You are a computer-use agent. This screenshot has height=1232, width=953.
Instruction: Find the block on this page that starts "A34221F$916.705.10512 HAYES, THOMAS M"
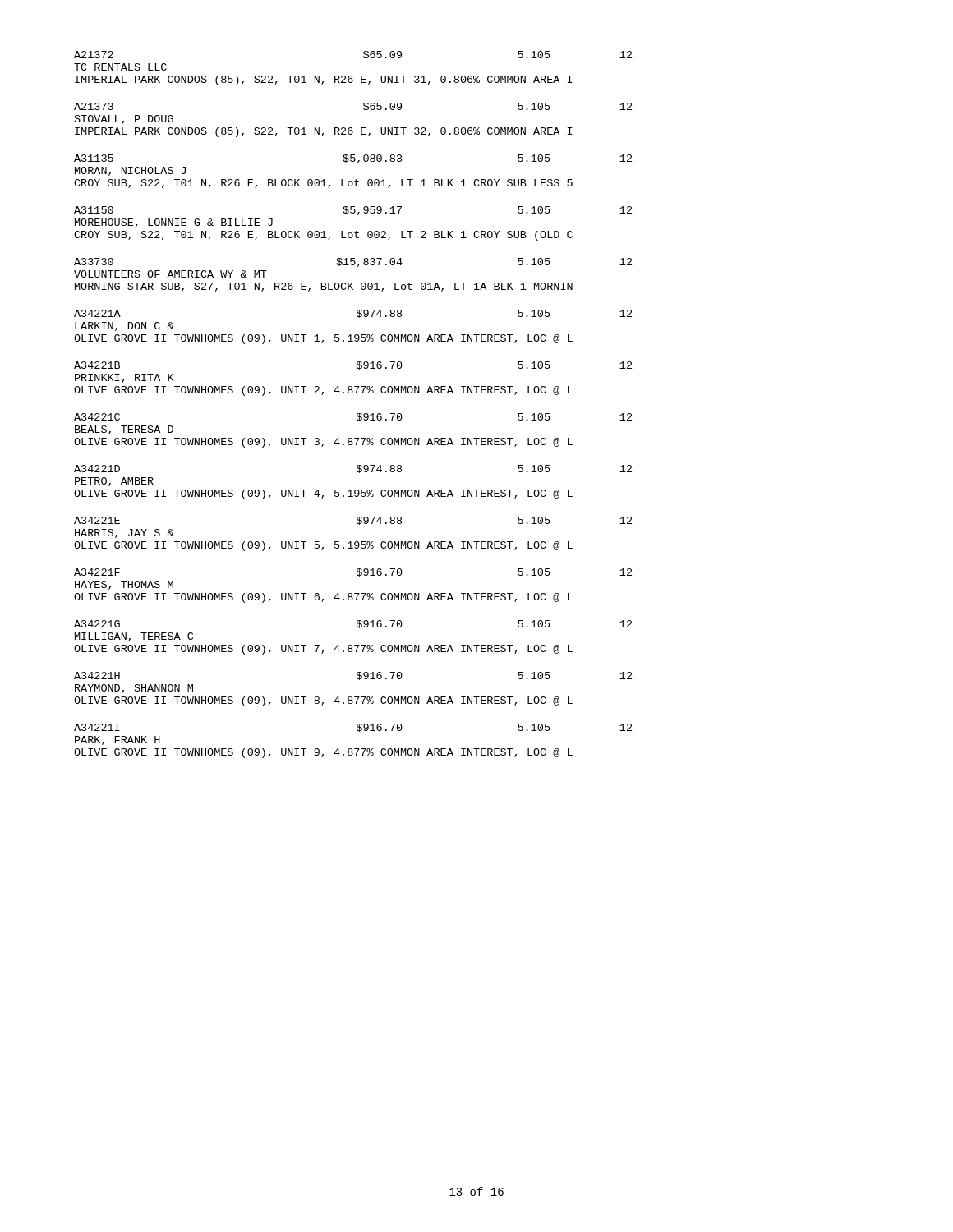pyautogui.click(x=489, y=585)
